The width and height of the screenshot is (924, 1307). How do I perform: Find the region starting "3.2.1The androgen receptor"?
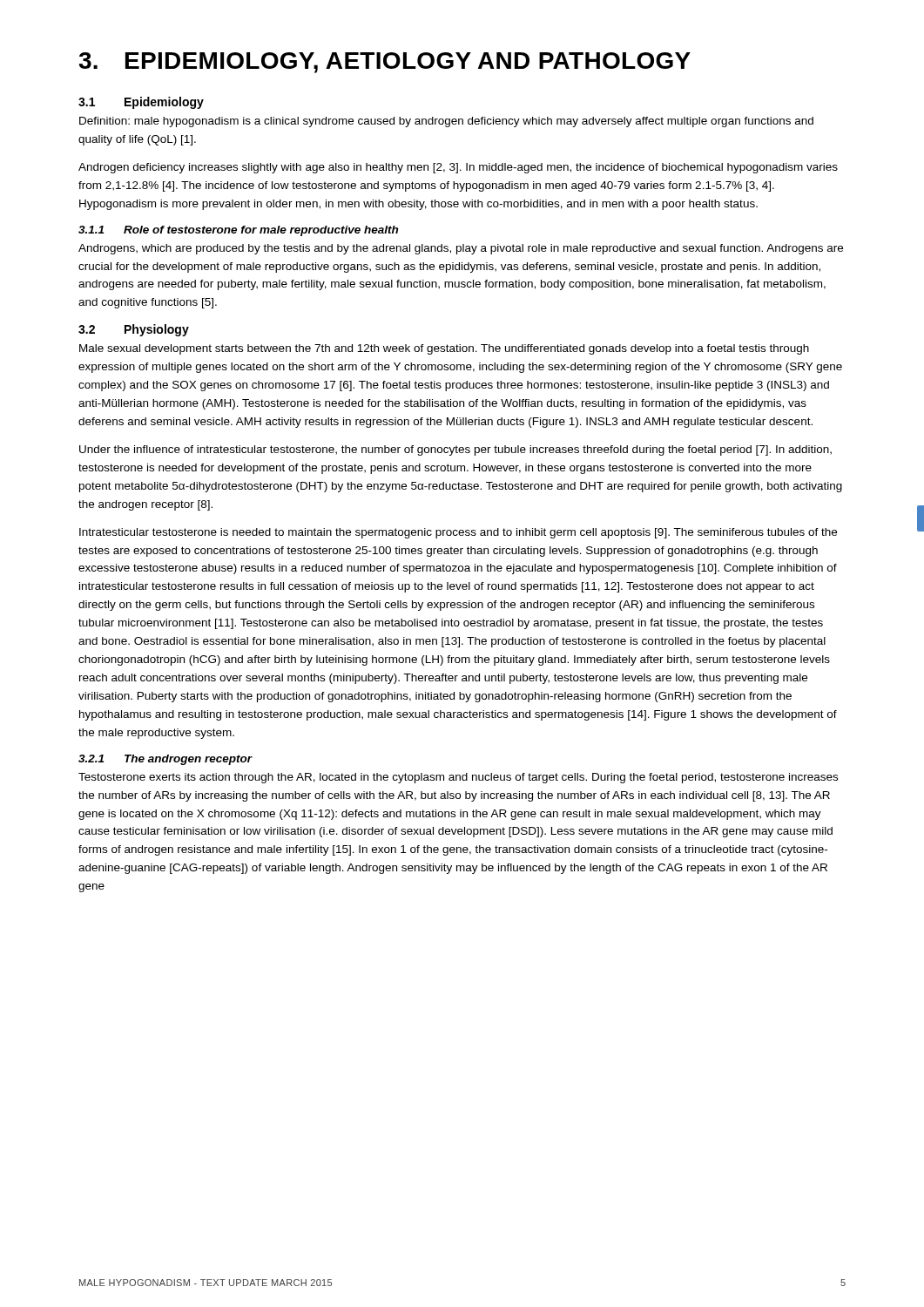pos(165,758)
